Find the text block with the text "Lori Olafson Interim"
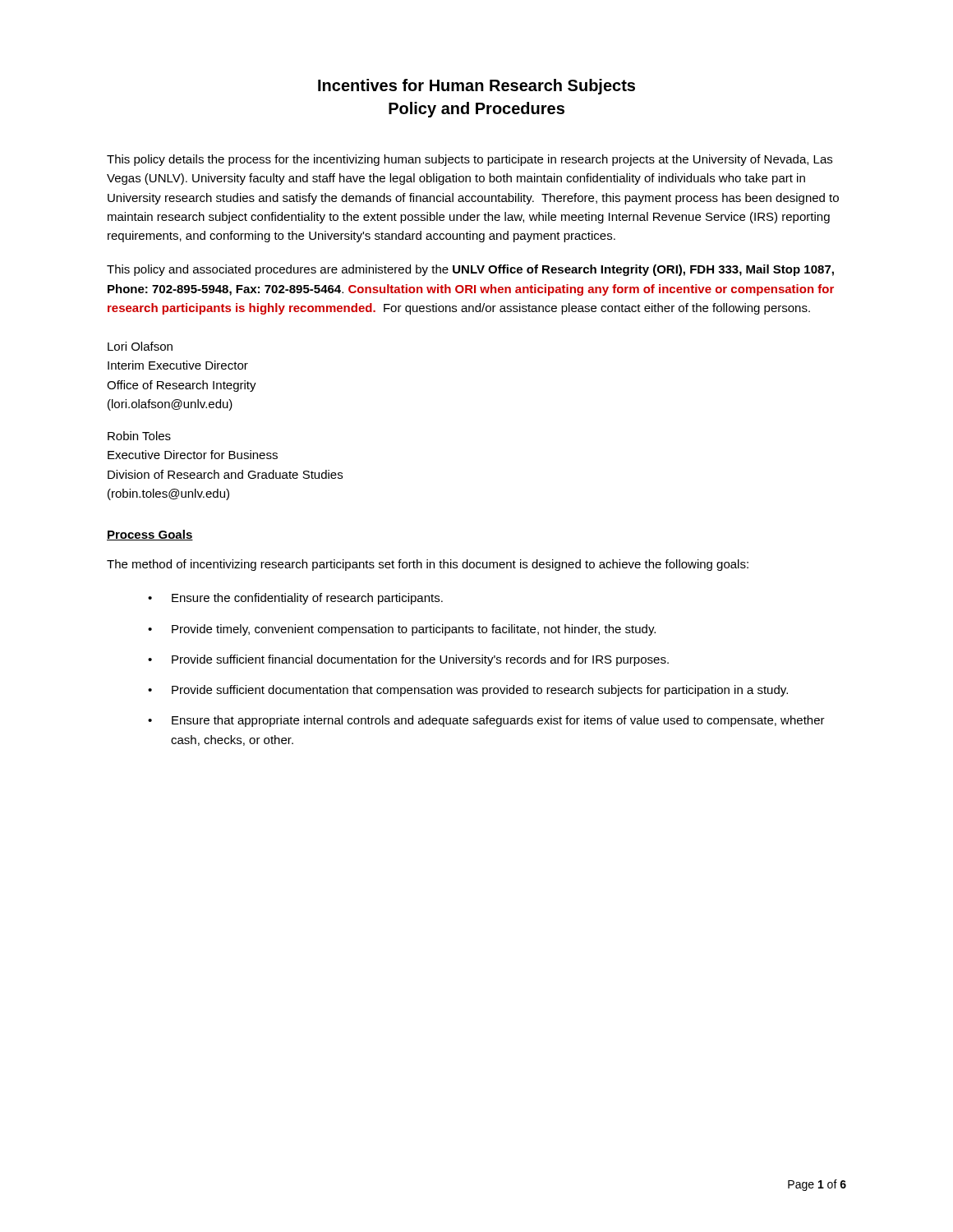The image size is (953, 1232). (x=140, y=346)
